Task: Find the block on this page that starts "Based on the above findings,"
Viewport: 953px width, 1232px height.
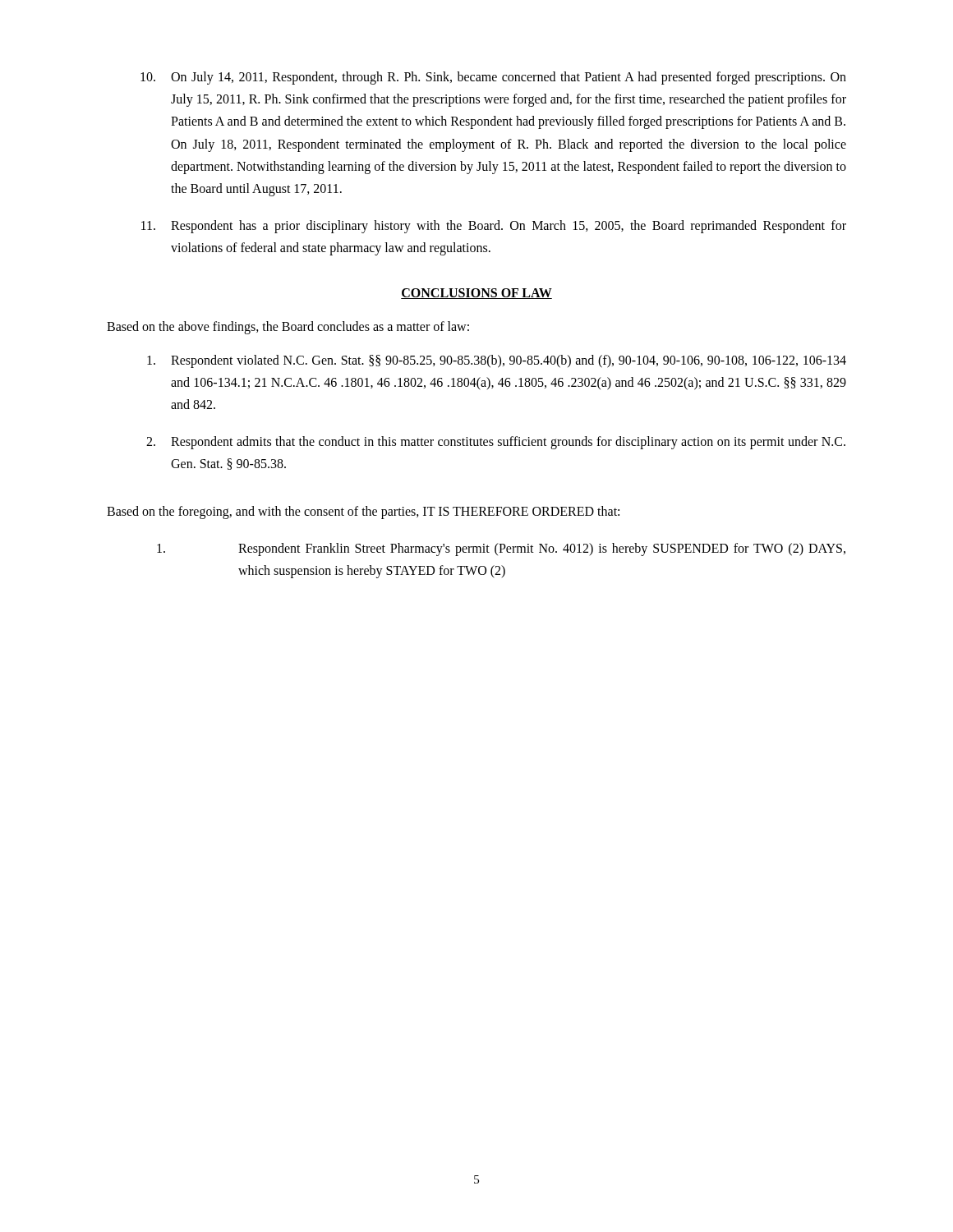Action: [x=288, y=326]
